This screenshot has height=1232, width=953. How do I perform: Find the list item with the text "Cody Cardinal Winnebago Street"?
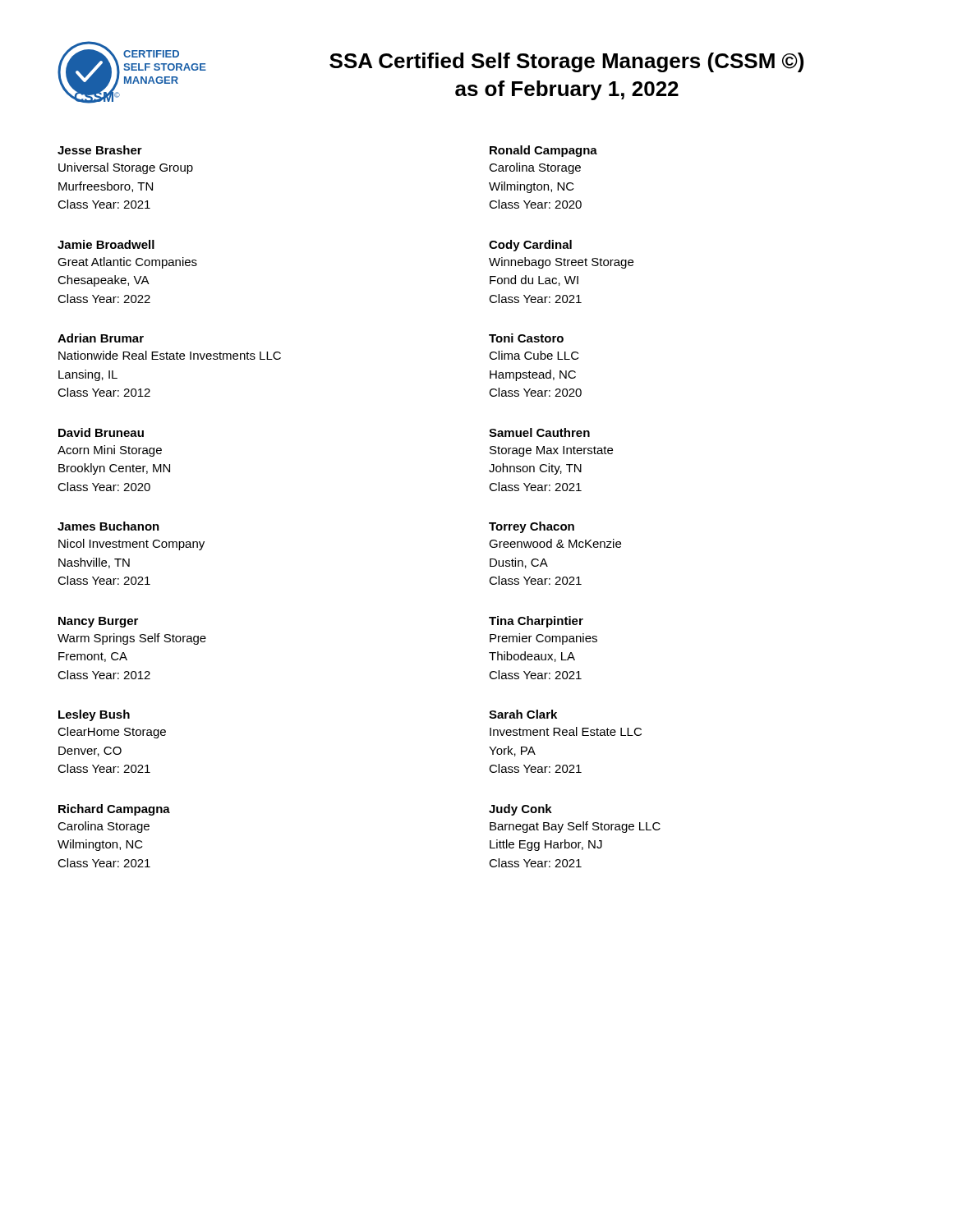point(530,246)
